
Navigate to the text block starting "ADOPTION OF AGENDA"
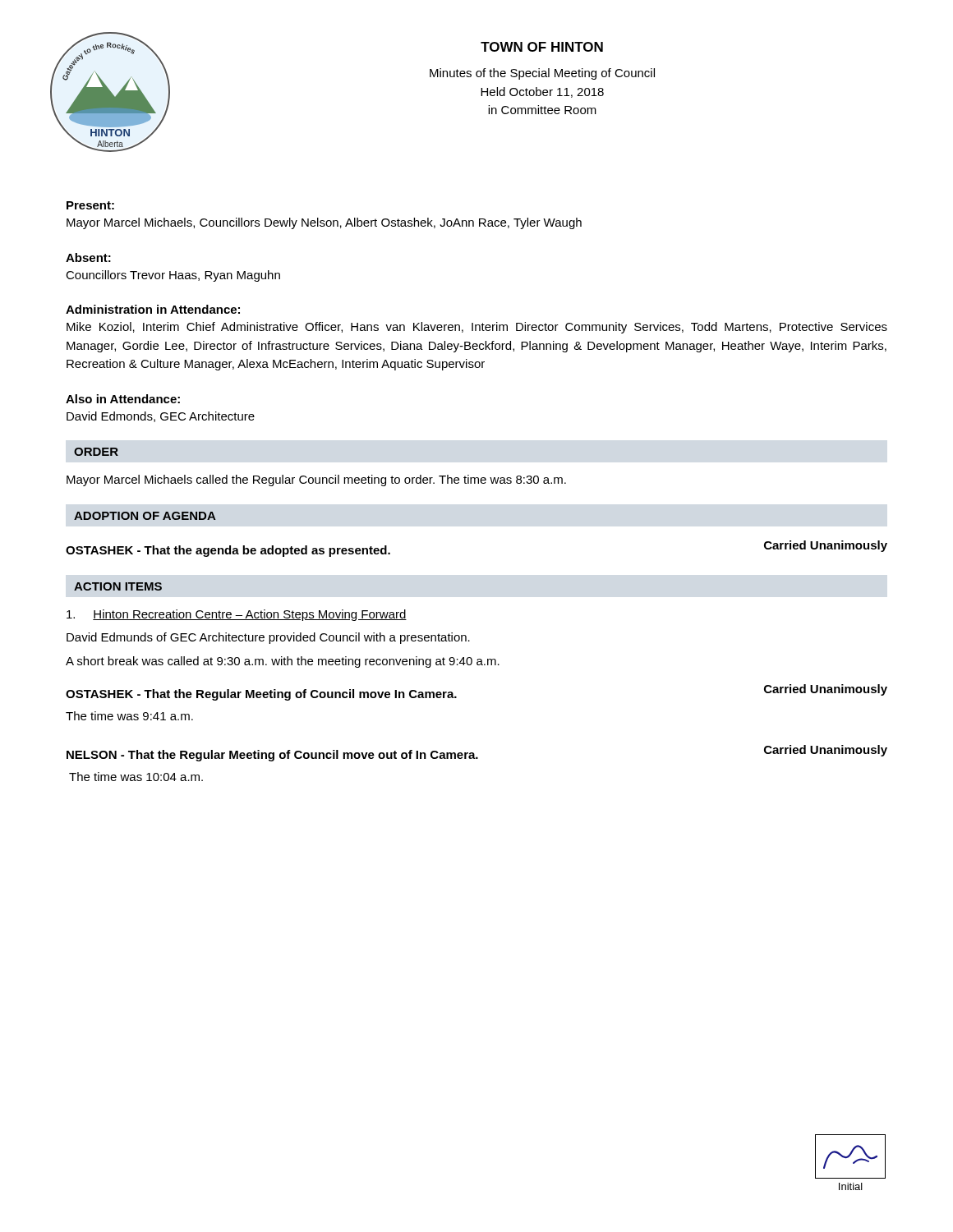(x=145, y=515)
